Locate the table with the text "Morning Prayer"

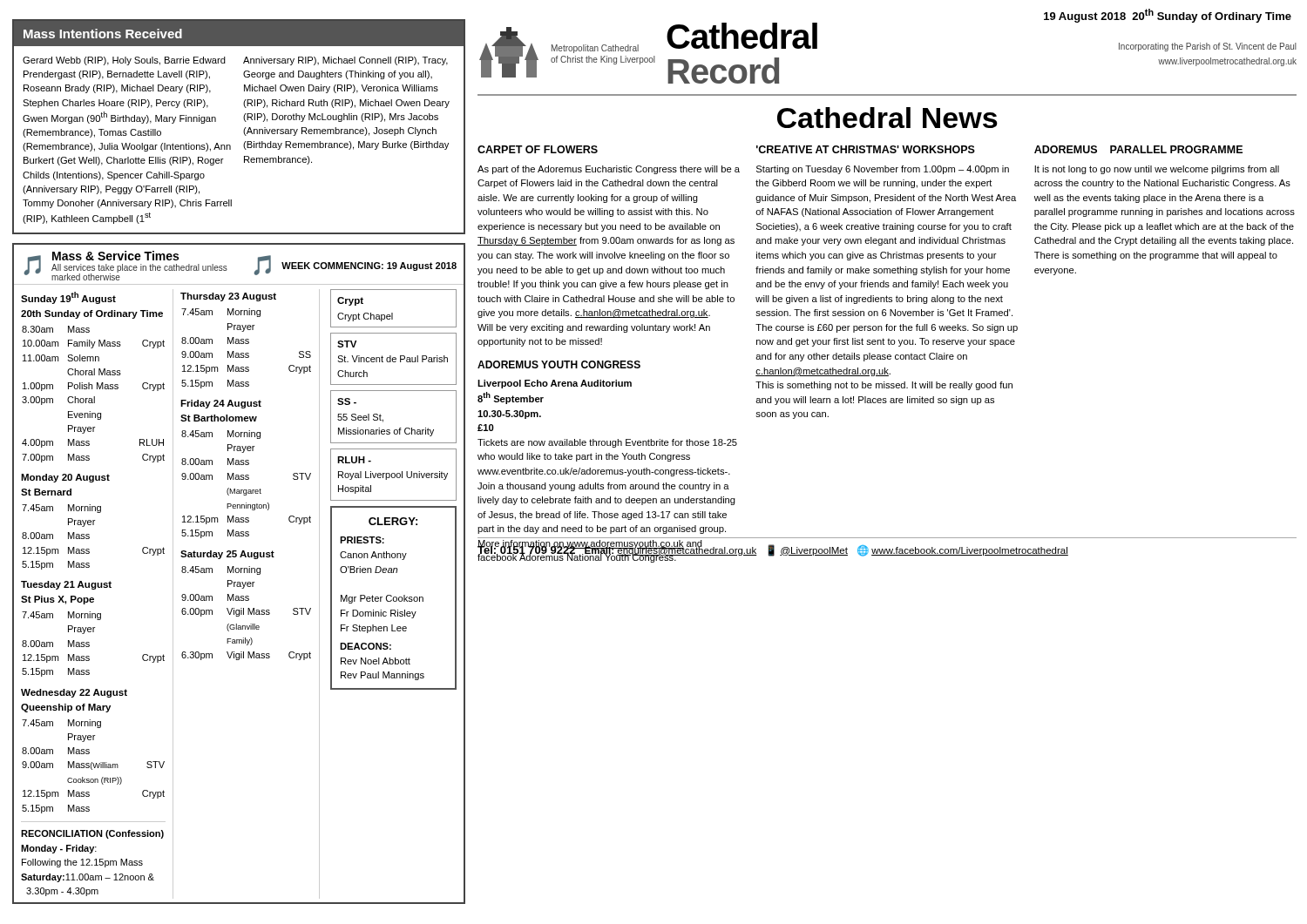point(246,476)
